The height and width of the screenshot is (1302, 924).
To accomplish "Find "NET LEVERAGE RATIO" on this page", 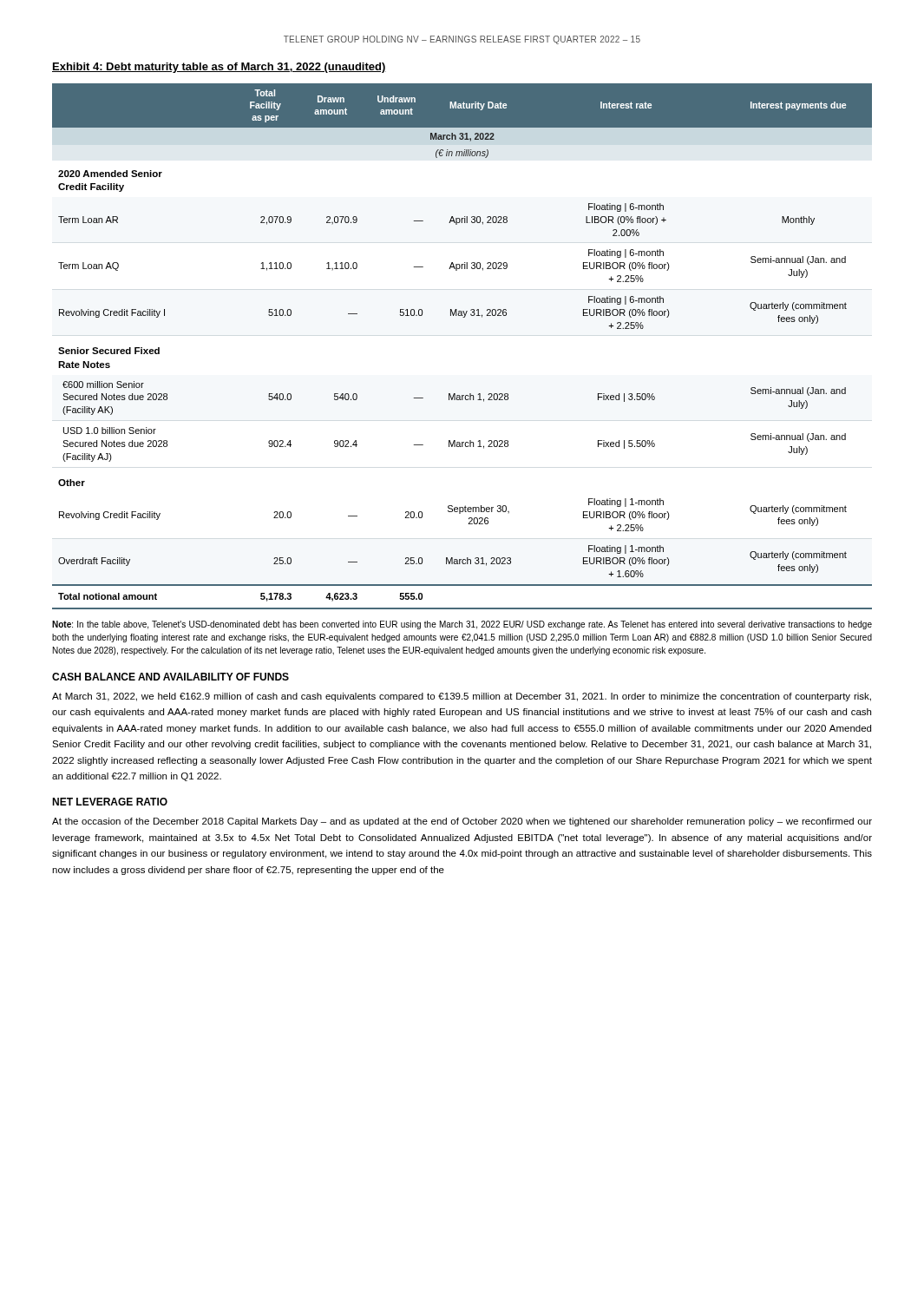I will [110, 802].
